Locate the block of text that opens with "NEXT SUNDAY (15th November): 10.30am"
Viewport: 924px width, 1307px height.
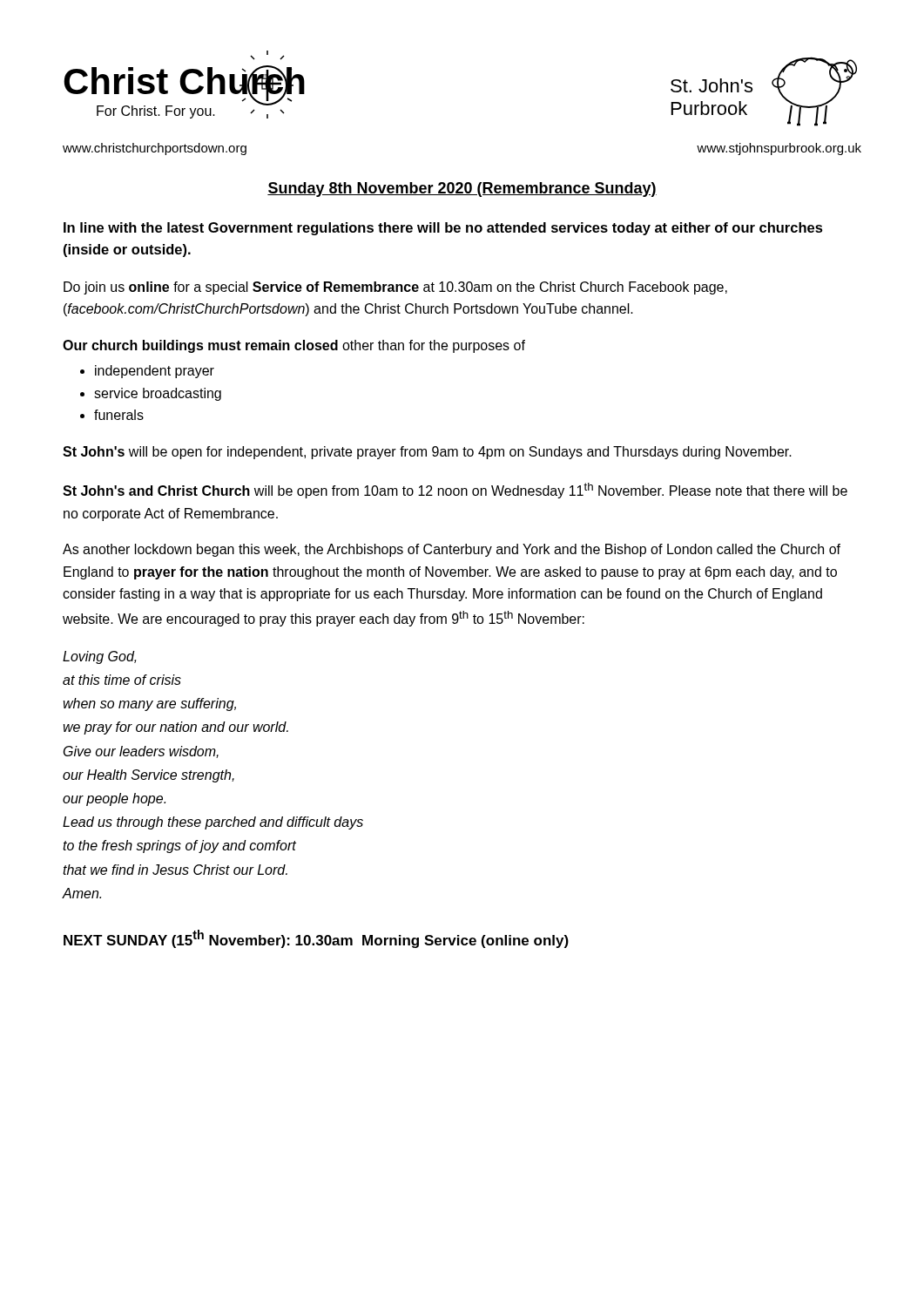click(x=316, y=938)
